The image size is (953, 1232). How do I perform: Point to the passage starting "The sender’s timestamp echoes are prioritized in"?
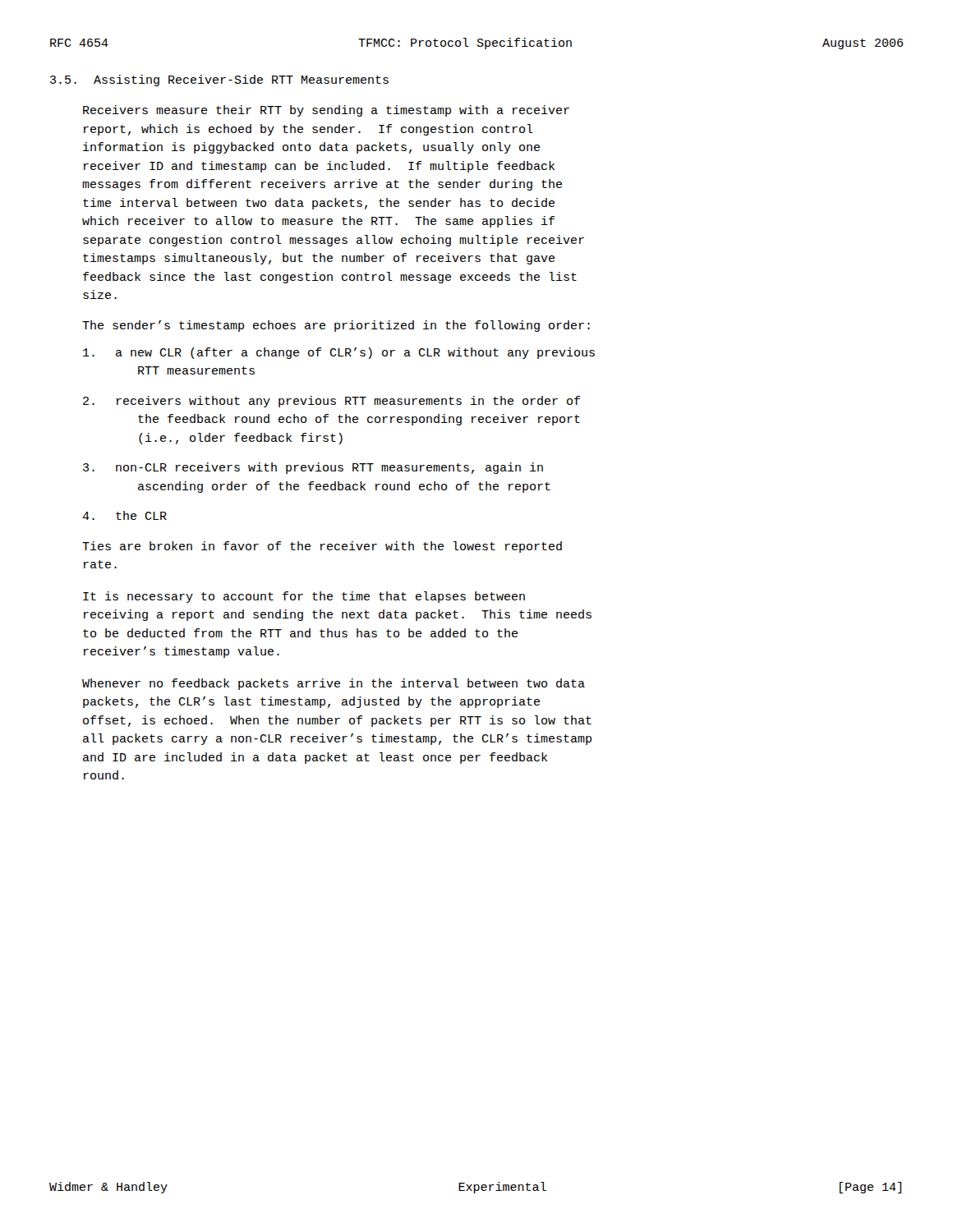(337, 326)
